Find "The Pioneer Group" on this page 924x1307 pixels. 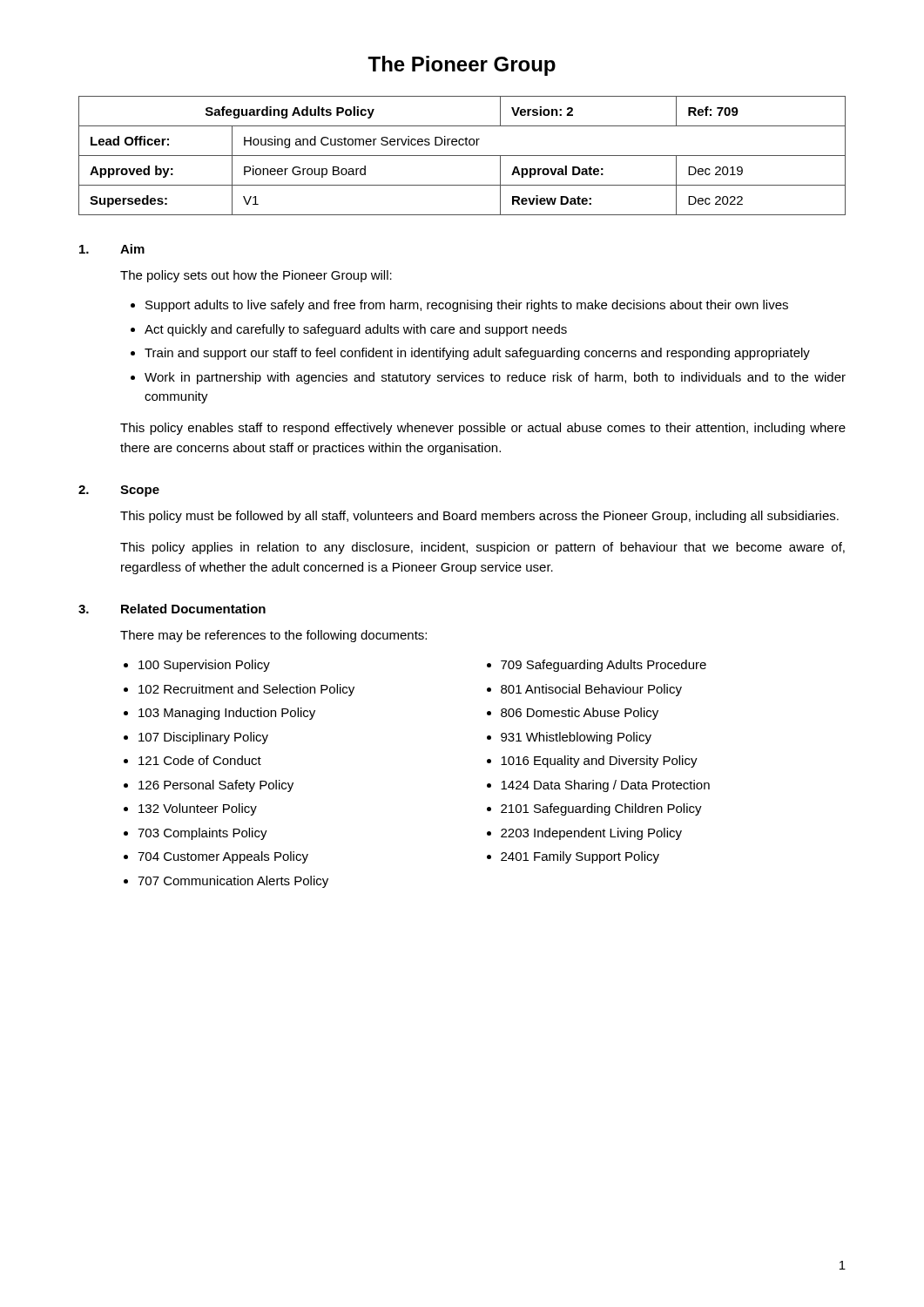[462, 65]
